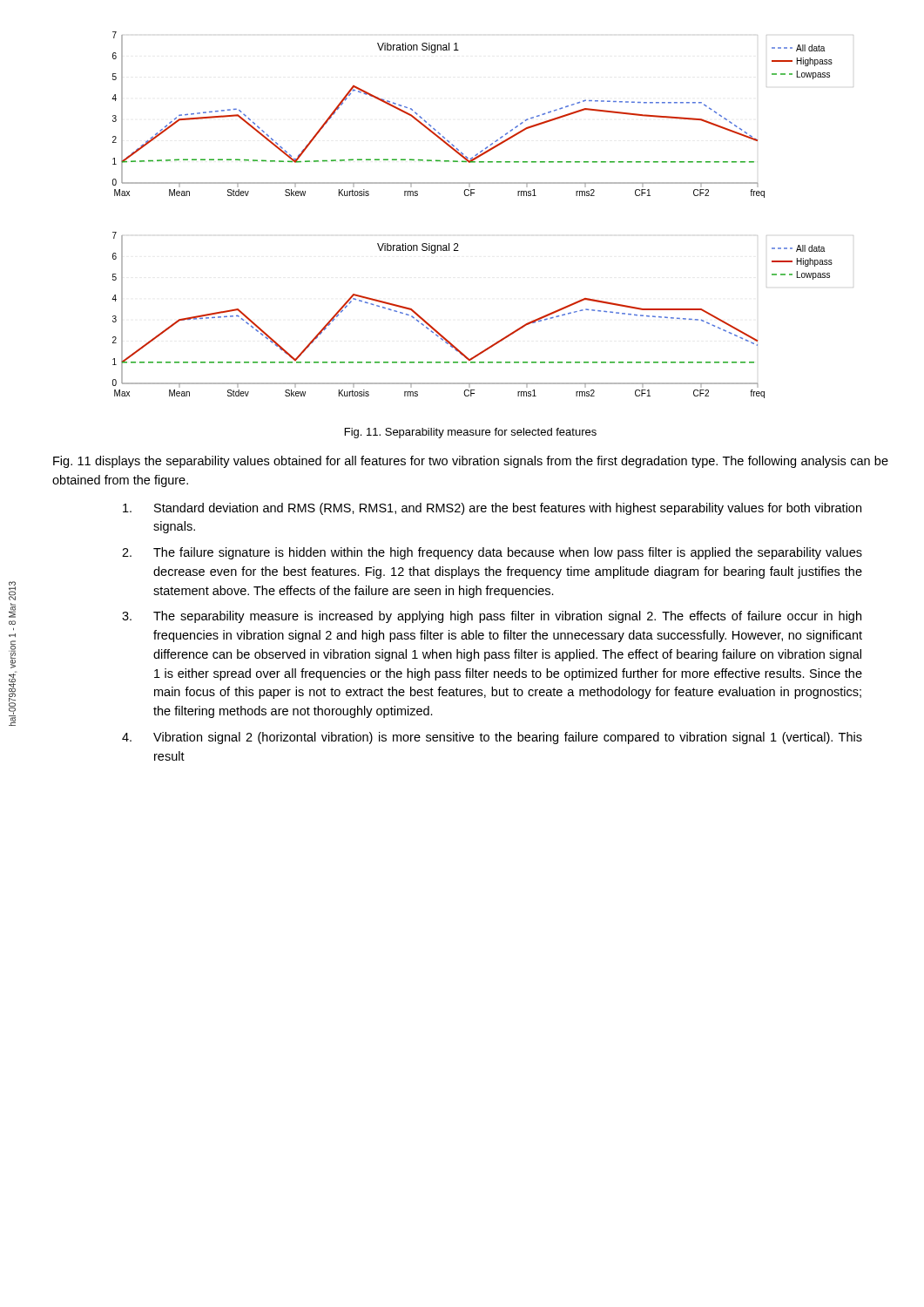Locate the caption that reads "Fig. 11. Separability measure"
The image size is (924, 1307).
[x=470, y=432]
